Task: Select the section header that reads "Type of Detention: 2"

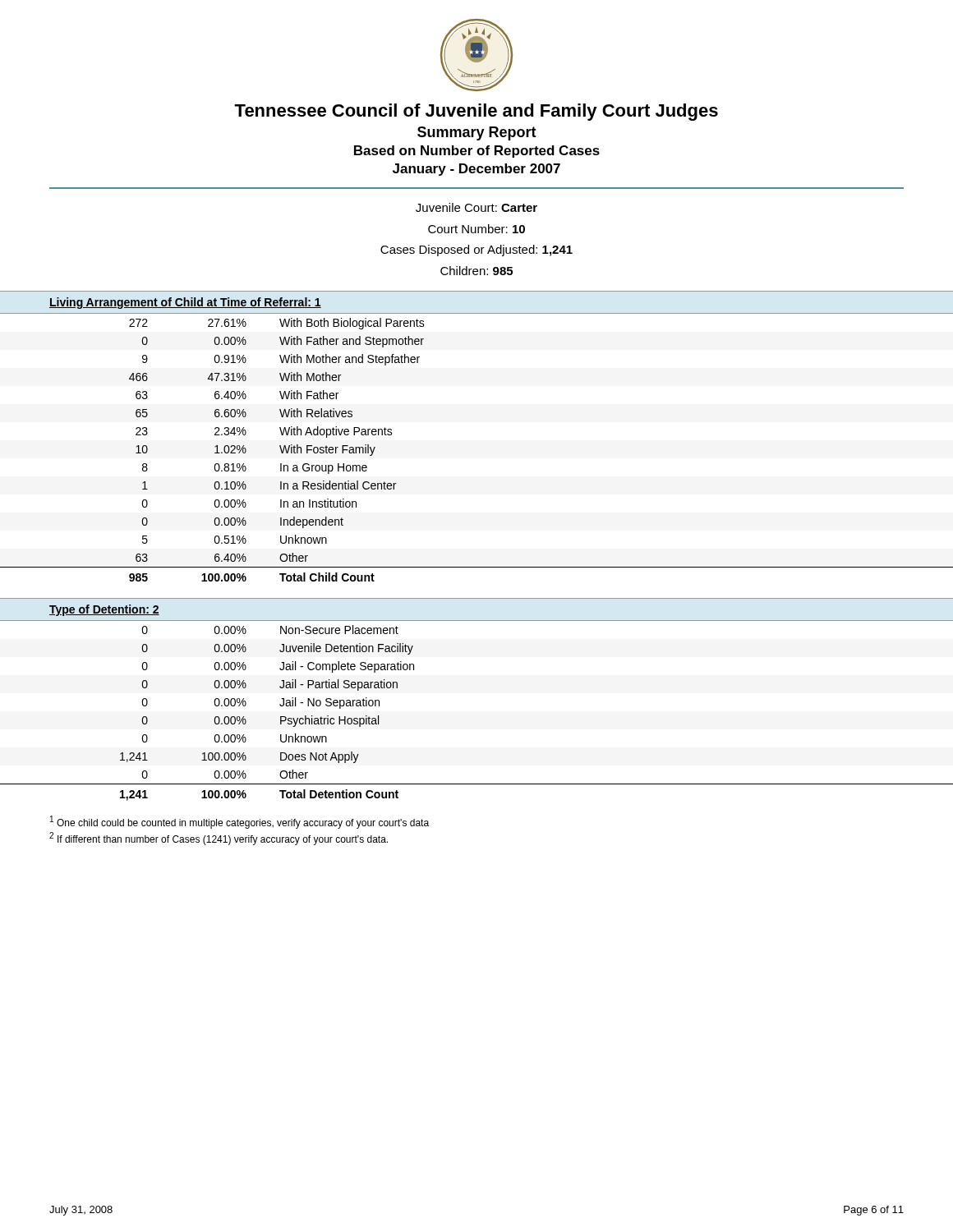Action: pos(104,609)
